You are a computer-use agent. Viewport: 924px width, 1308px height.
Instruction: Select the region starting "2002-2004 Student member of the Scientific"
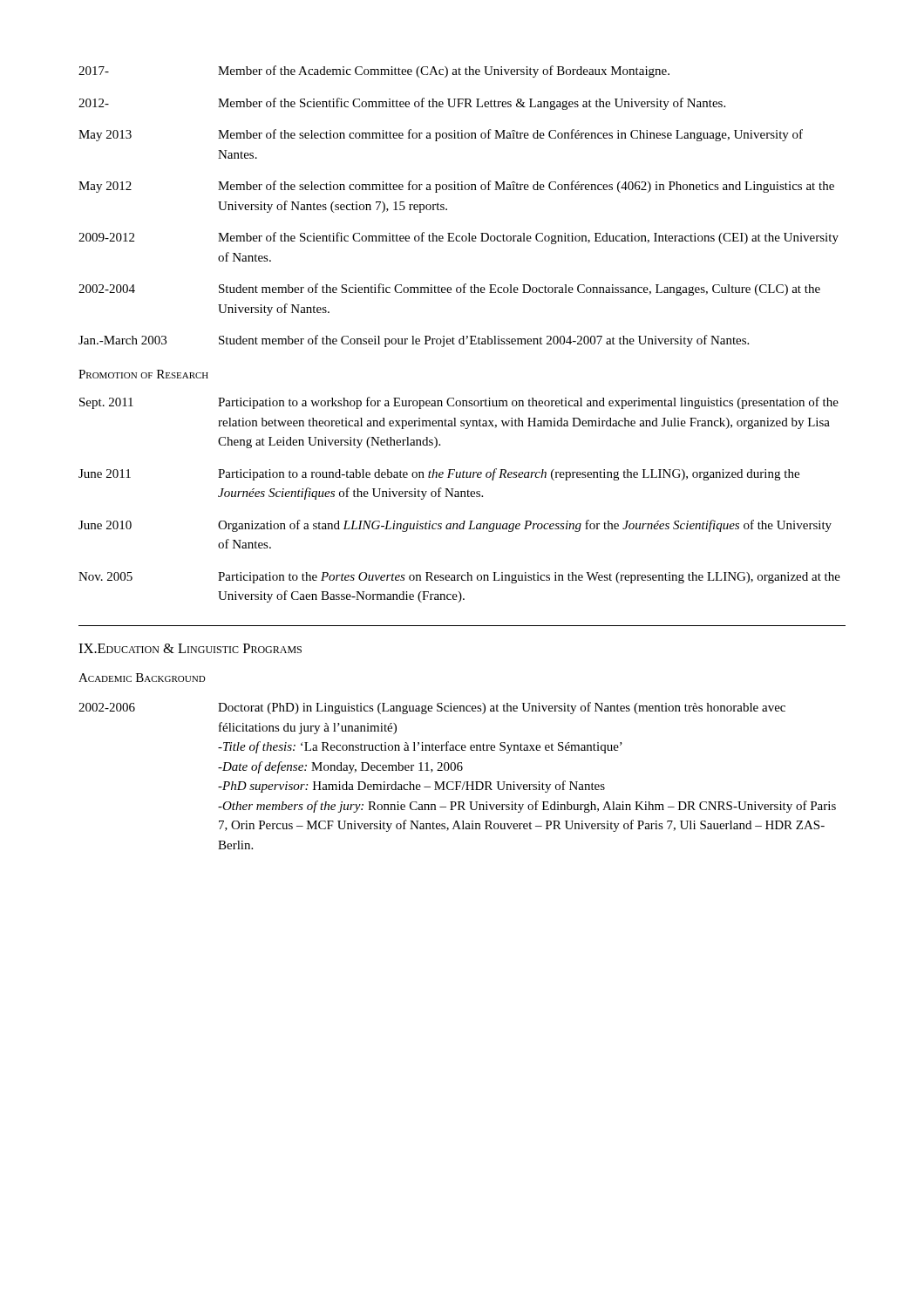click(462, 299)
